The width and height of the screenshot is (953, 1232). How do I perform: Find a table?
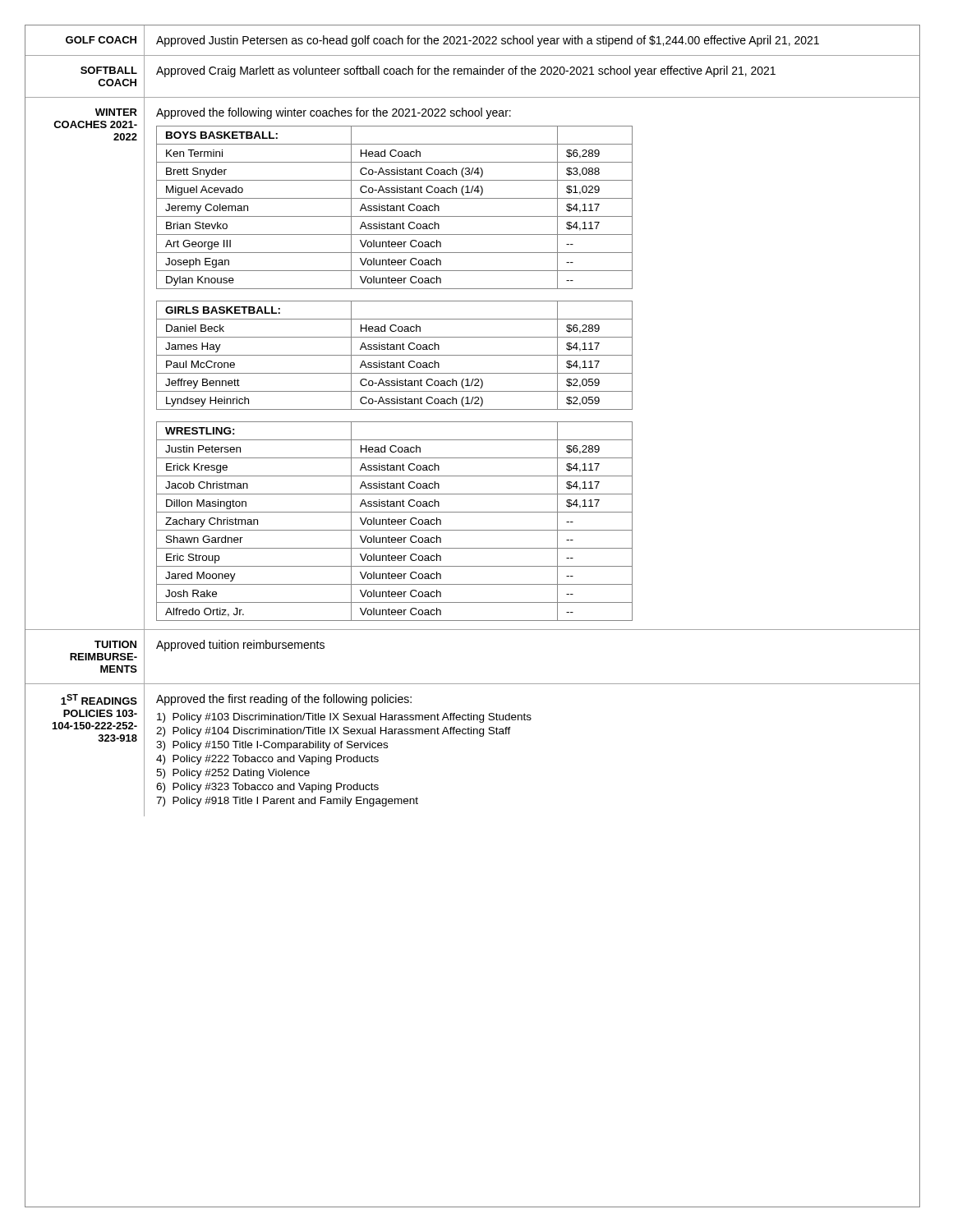(x=532, y=373)
